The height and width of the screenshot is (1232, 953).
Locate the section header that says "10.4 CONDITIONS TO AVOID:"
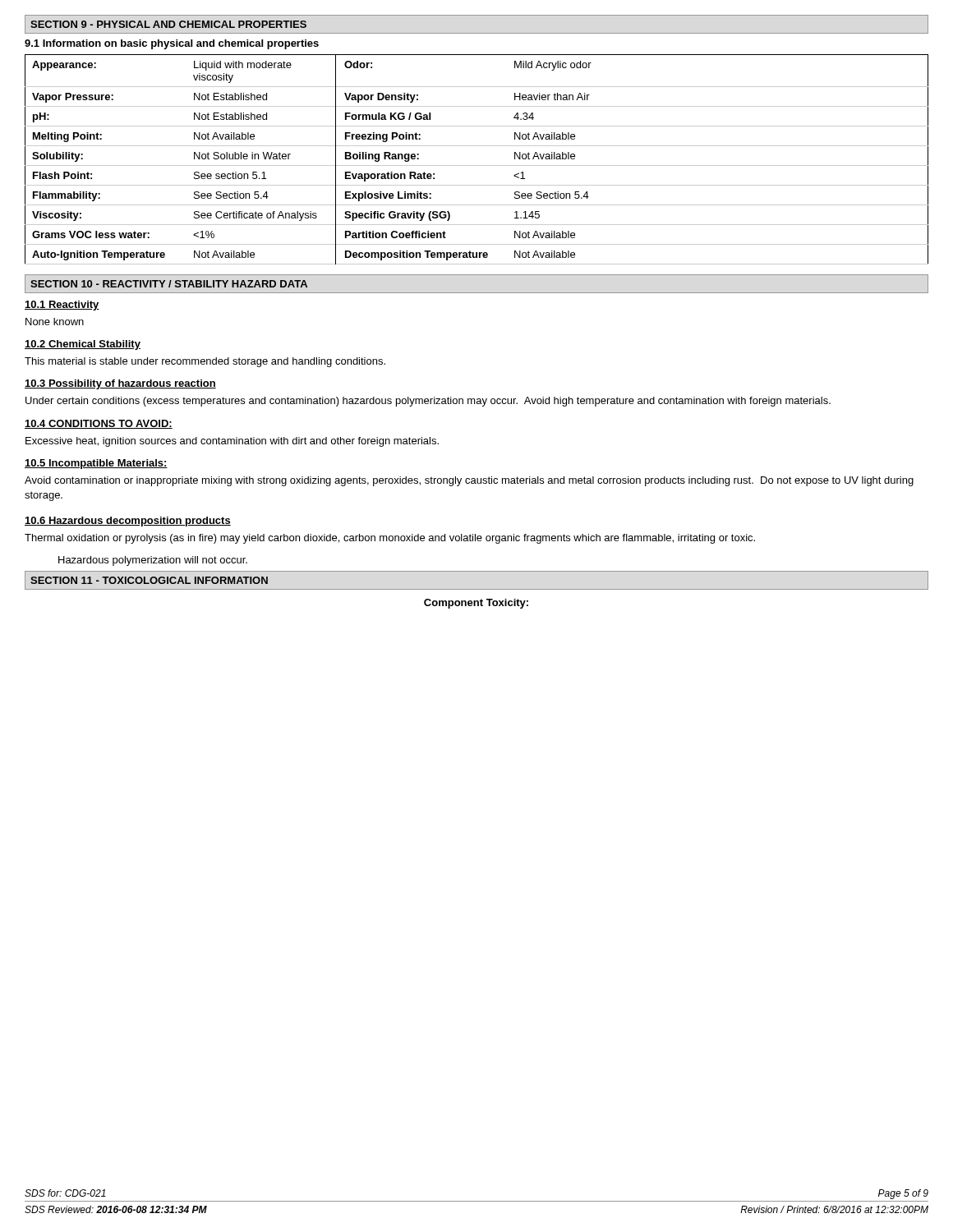pyautogui.click(x=98, y=423)
